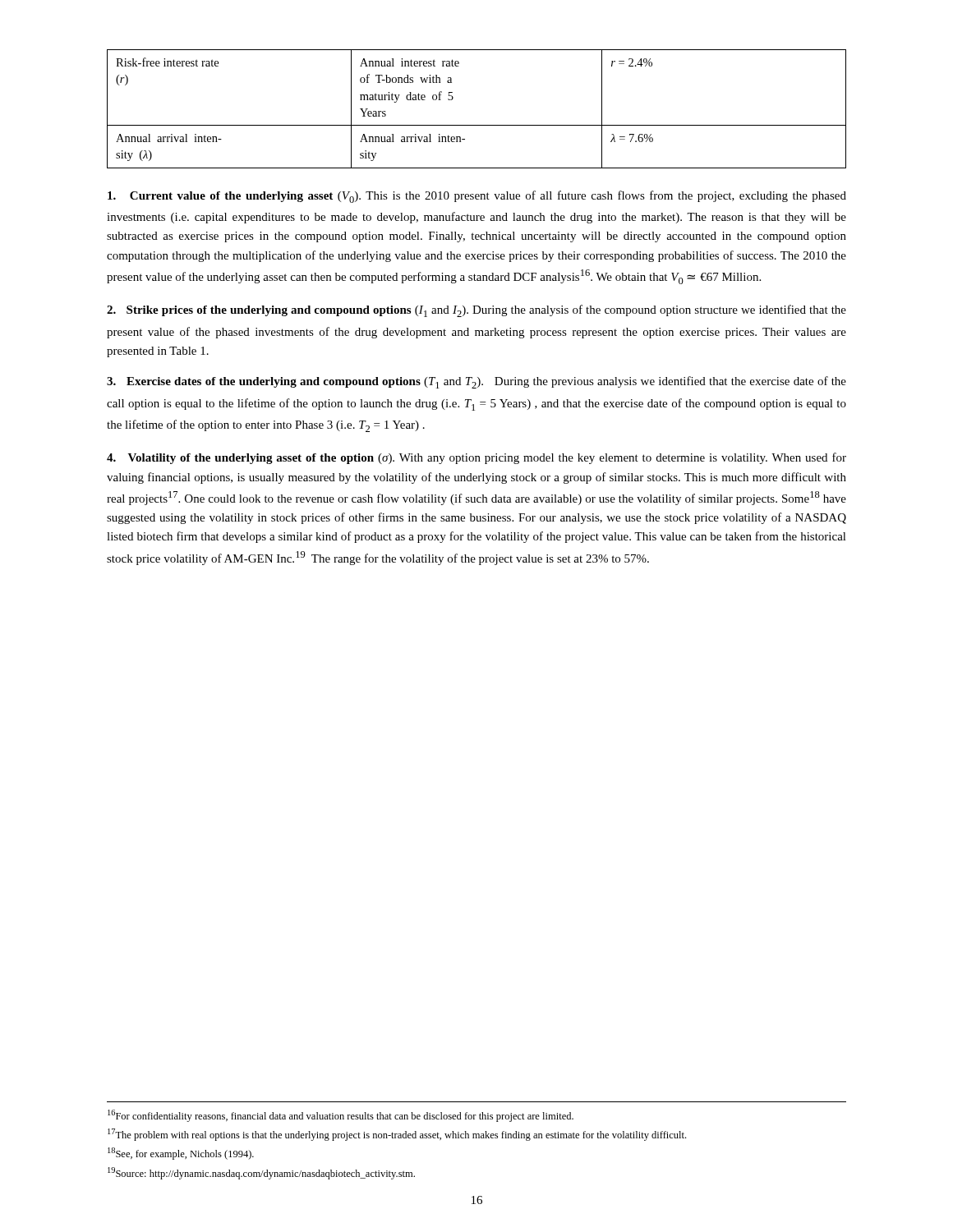Navigate to the text starting "19Source: http://dynamic.nasdaq.com/dynamic/nasdaqbiotech_activity.stm."
The width and height of the screenshot is (953, 1232).
pos(261,1172)
